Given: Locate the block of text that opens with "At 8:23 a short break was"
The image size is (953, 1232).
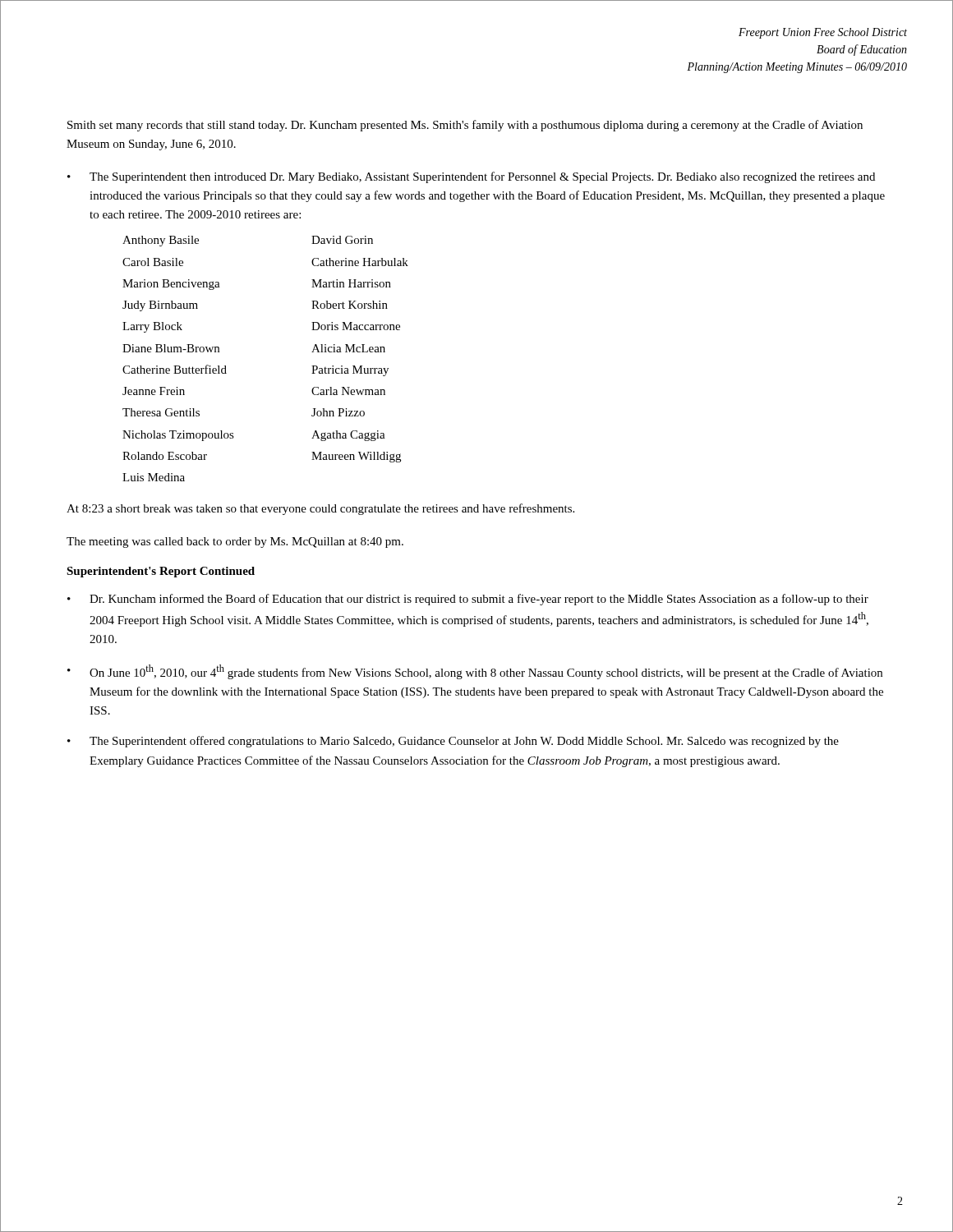Looking at the screenshot, I should (321, 509).
